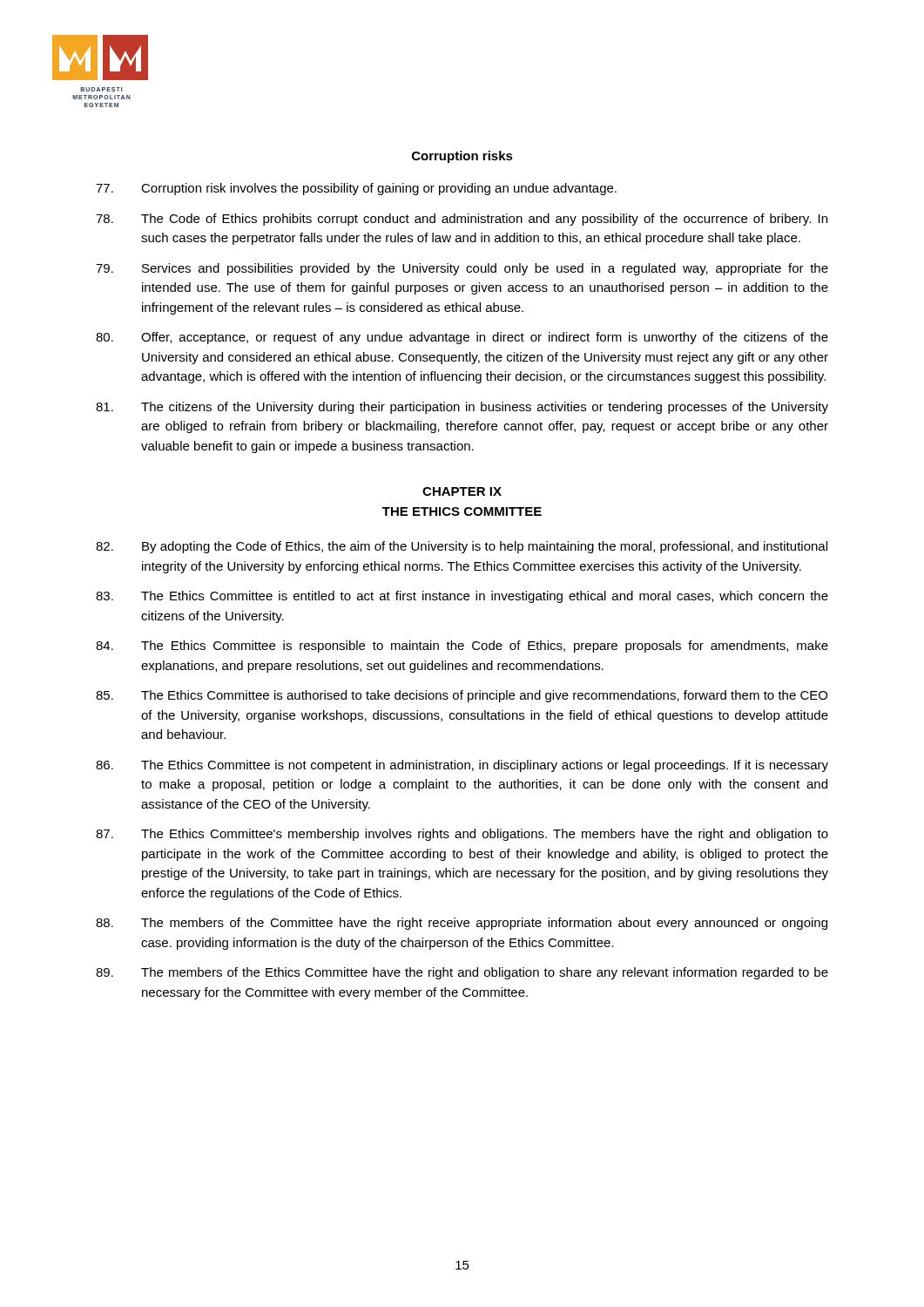Find the block starting "89. The members of the Ethics"
Viewport: 924px width, 1307px height.
[x=462, y=982]
